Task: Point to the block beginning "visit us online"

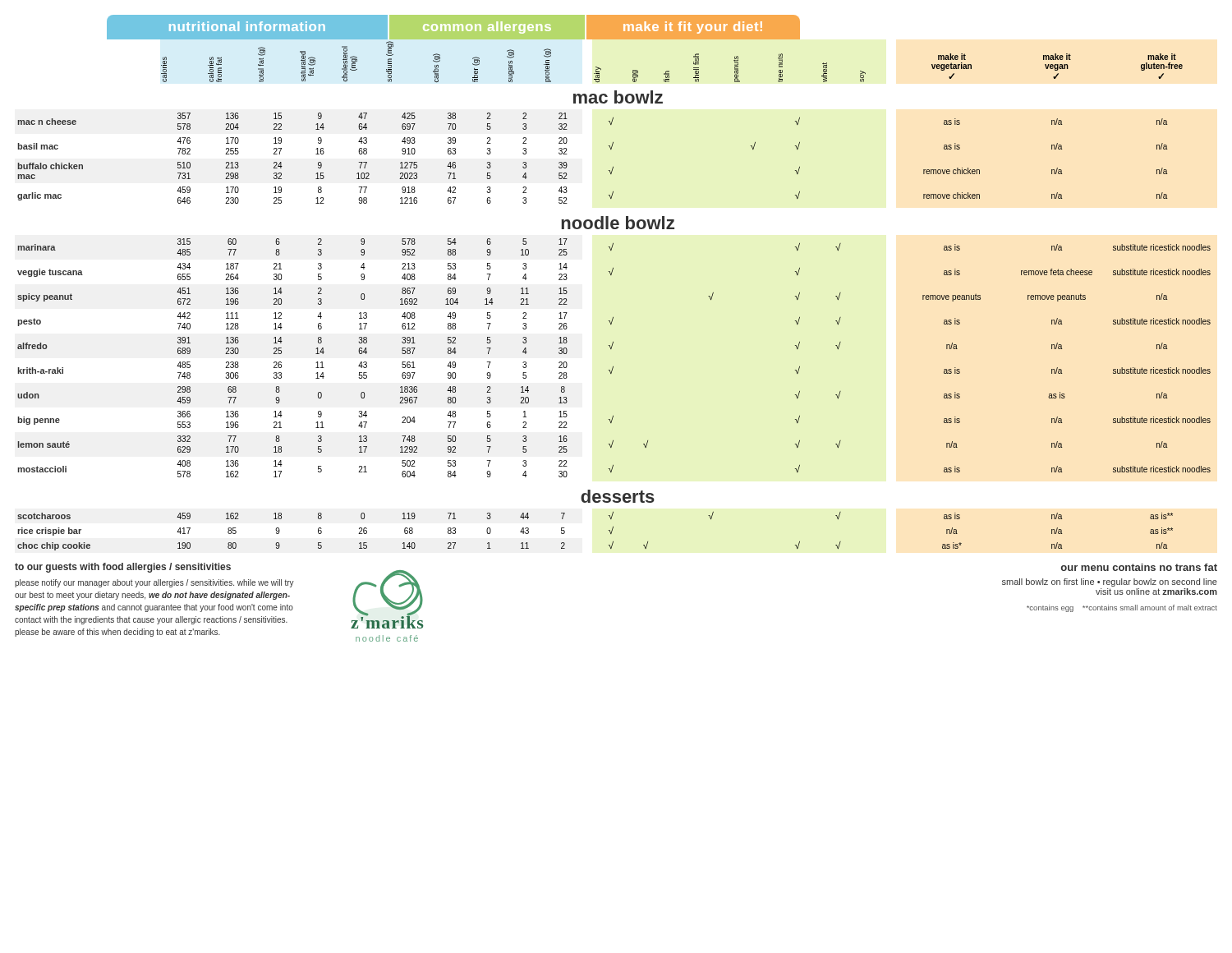Action: pos(1156,592)
